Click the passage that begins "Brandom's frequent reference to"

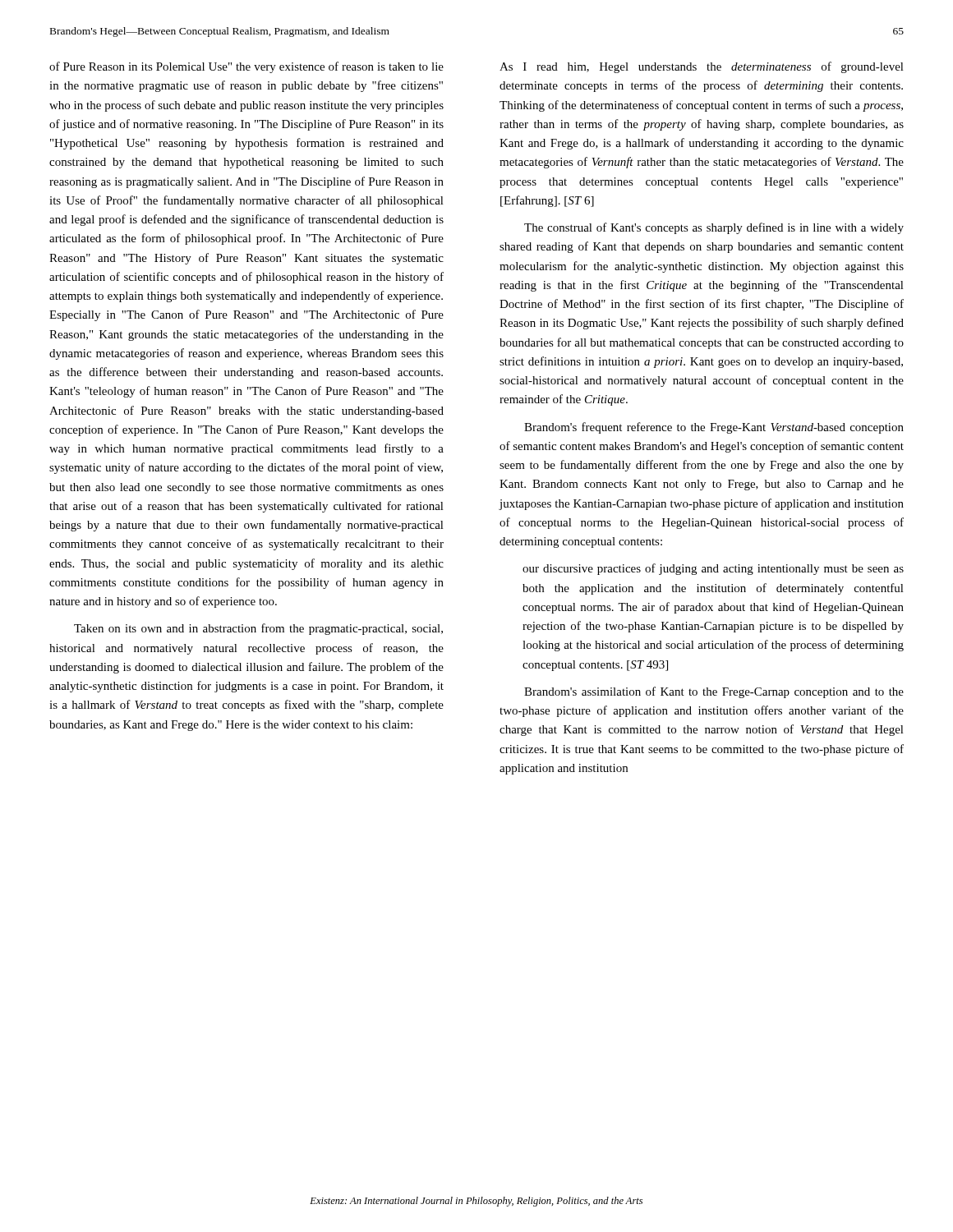pyautogui.click(x=702, y=484)
